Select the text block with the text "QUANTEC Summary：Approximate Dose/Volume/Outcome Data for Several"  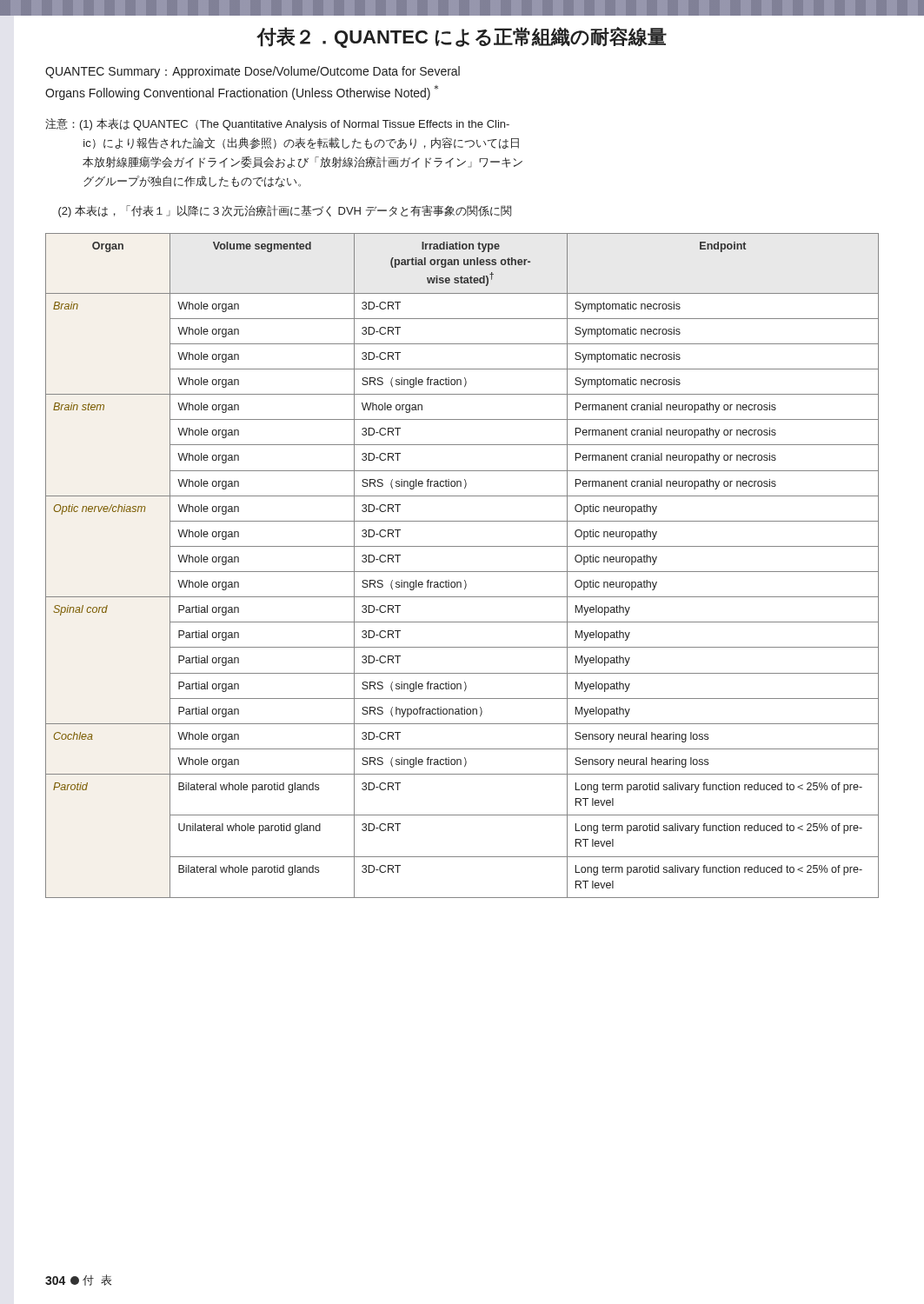click(253, 82)
